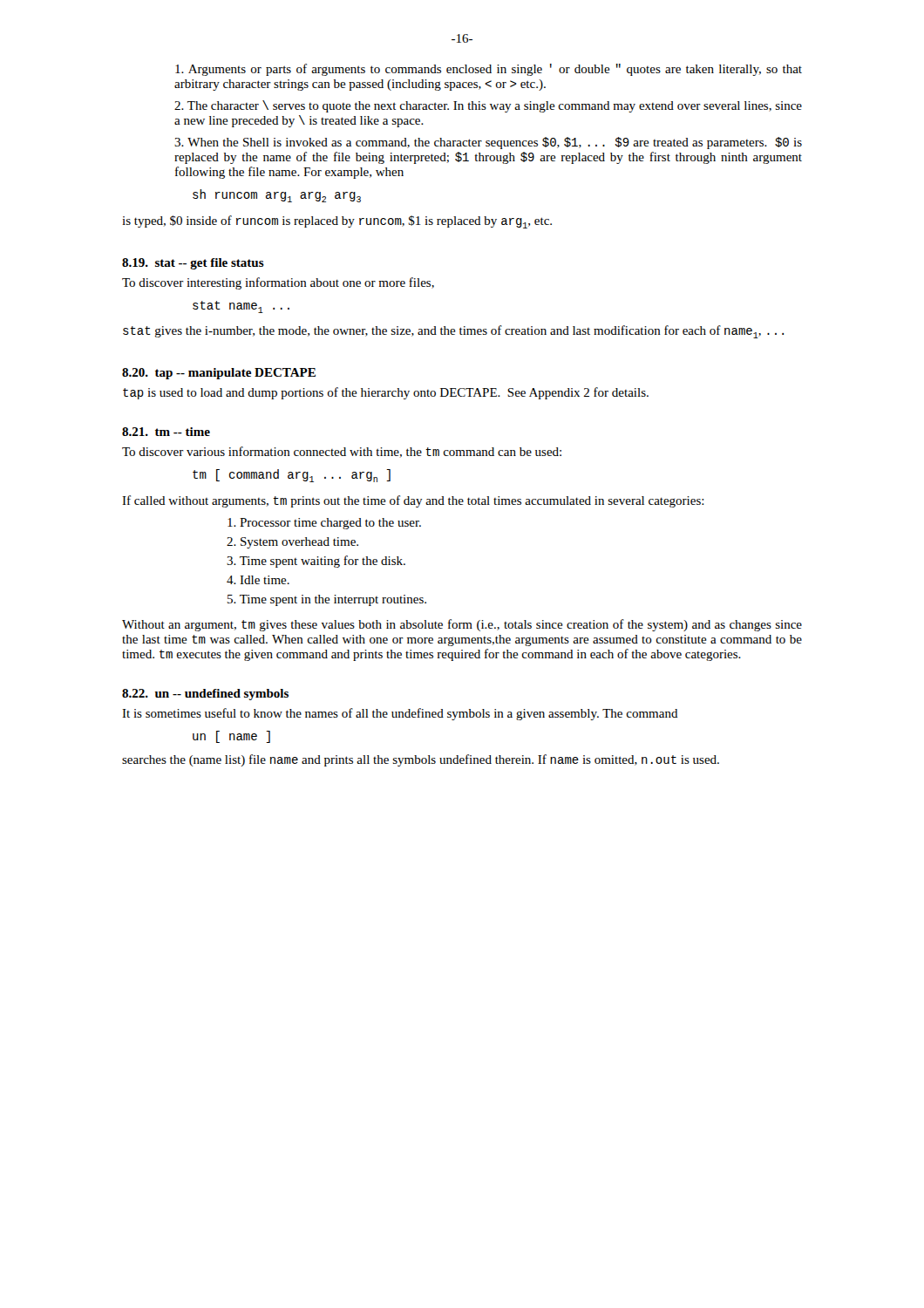Locate the section header that opens with "8.20. tap --"
This screenshot has height=1308, width=924.
pos(219,373)
